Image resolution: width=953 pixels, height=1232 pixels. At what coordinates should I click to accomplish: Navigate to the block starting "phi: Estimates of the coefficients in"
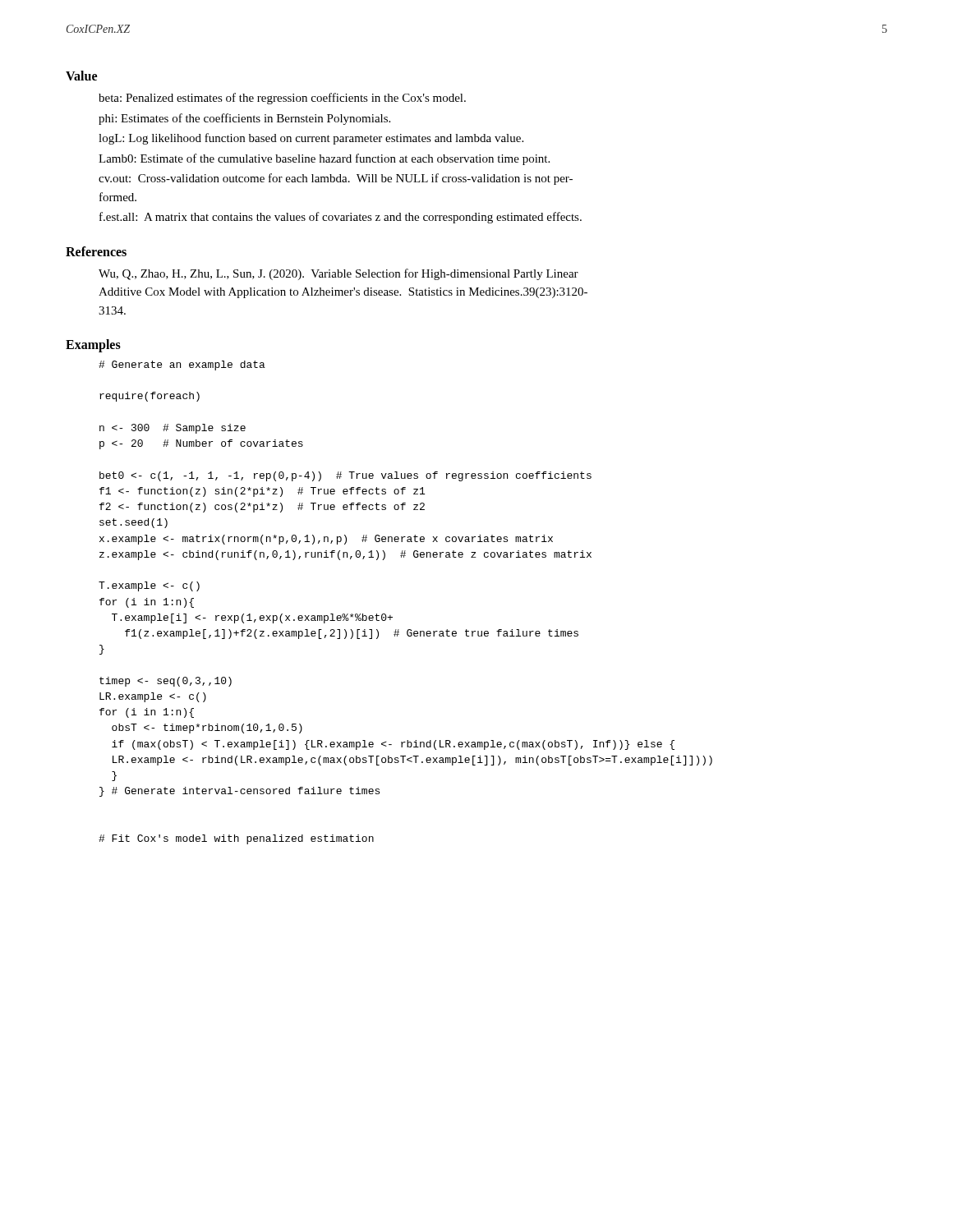(245, 118)
